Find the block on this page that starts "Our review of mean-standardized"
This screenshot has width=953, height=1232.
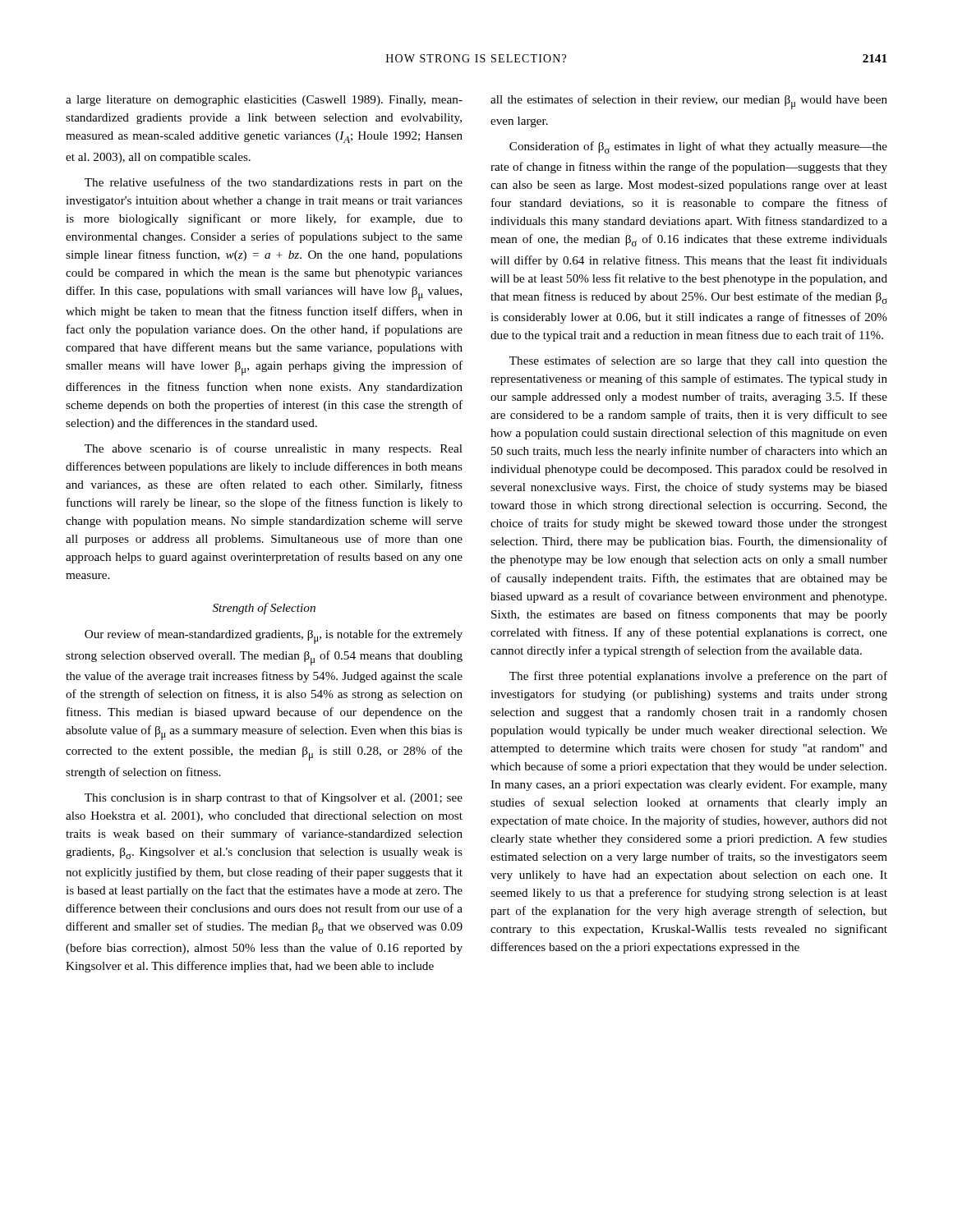[x=264, y=703]
